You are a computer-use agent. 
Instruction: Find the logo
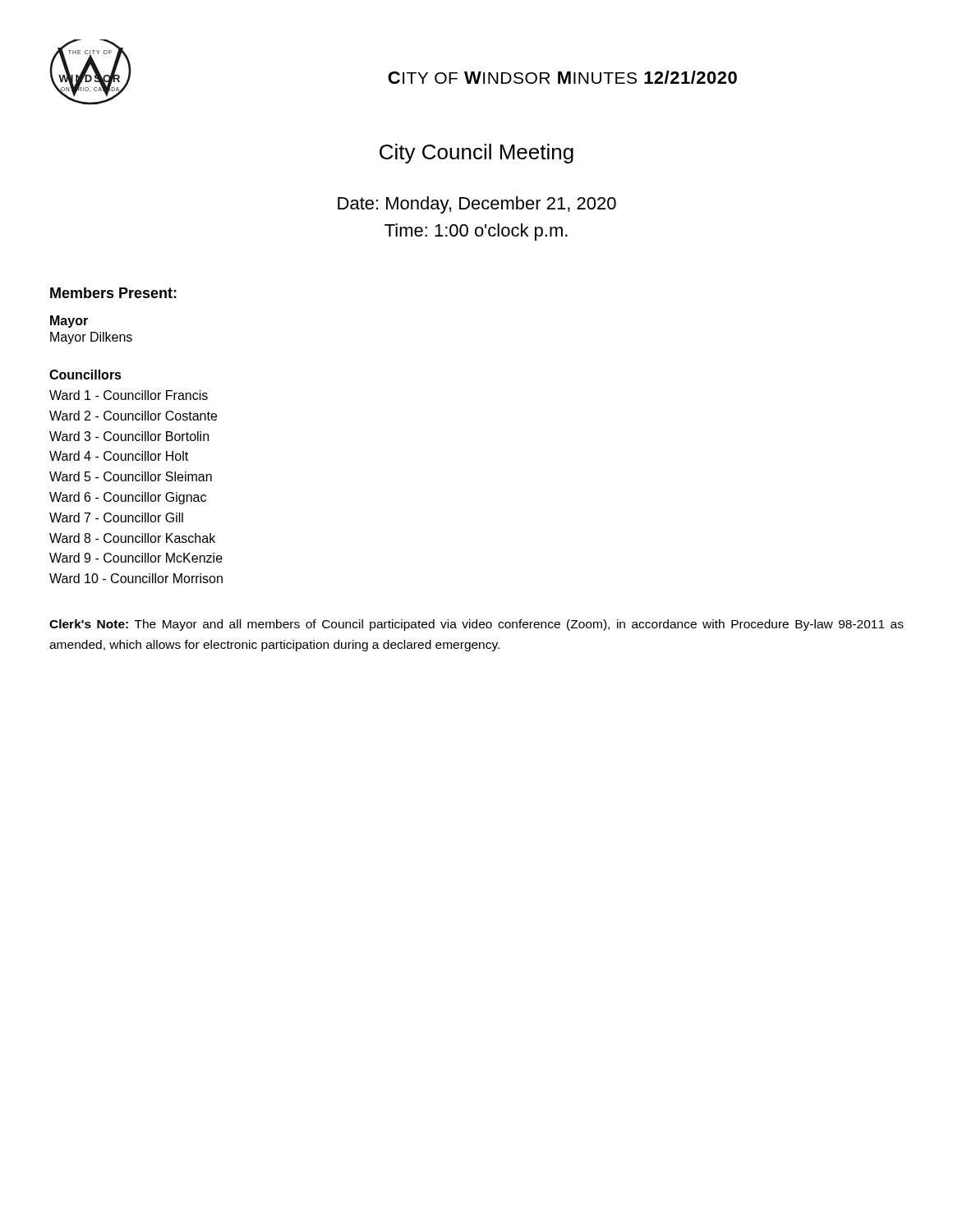[x=127, y=78]
